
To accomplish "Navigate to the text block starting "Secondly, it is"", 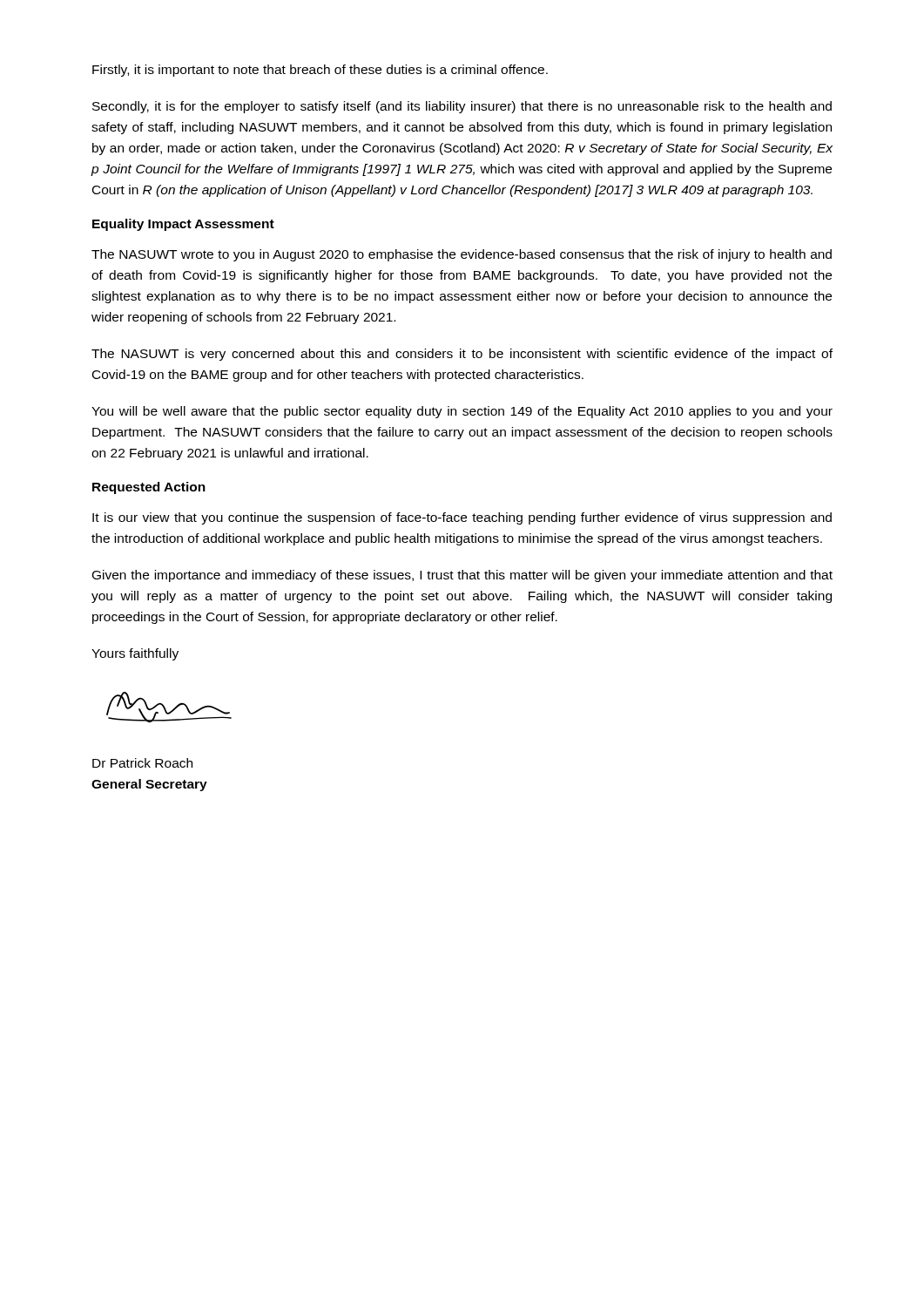I will point(462,148).
